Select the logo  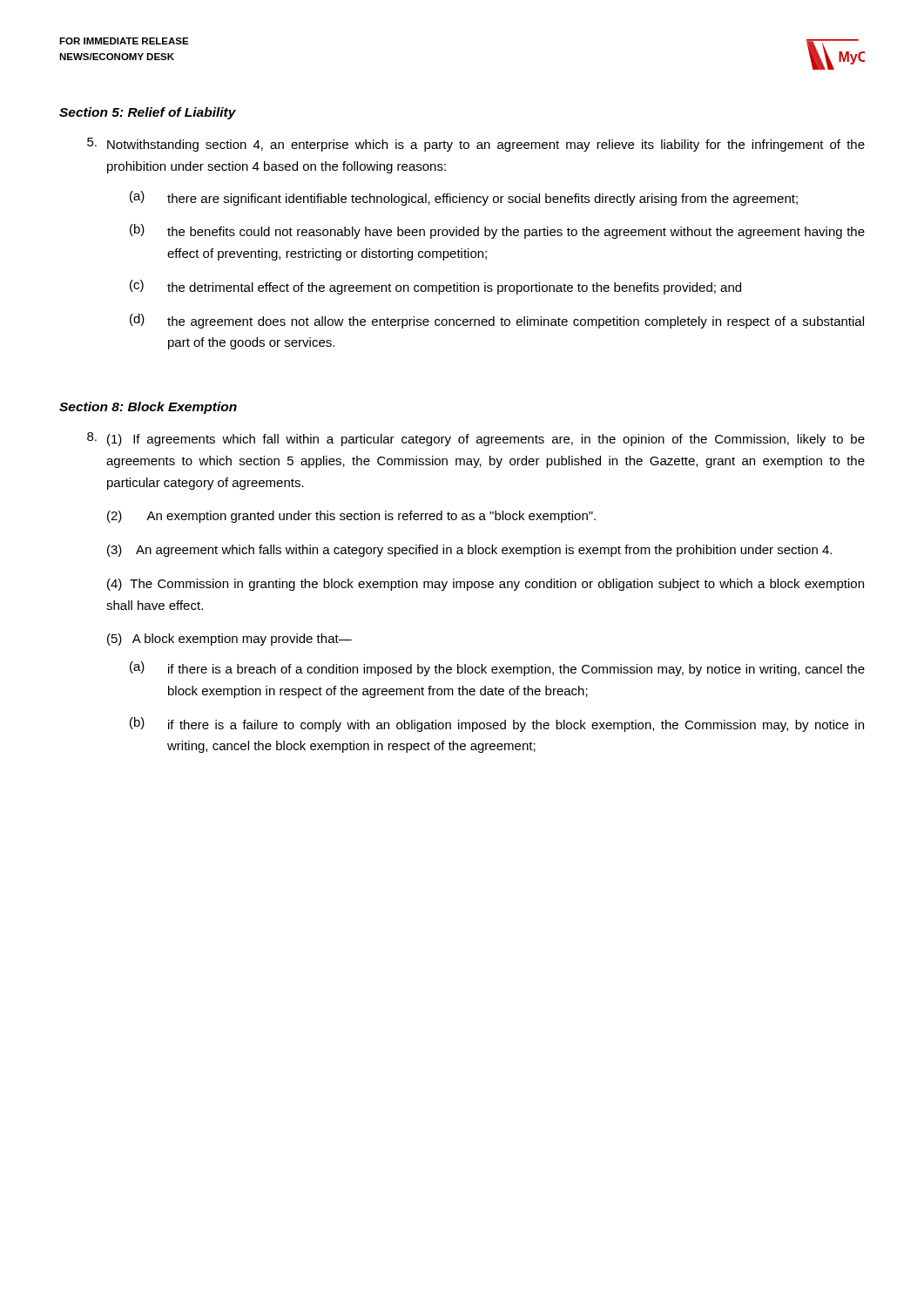830,58
